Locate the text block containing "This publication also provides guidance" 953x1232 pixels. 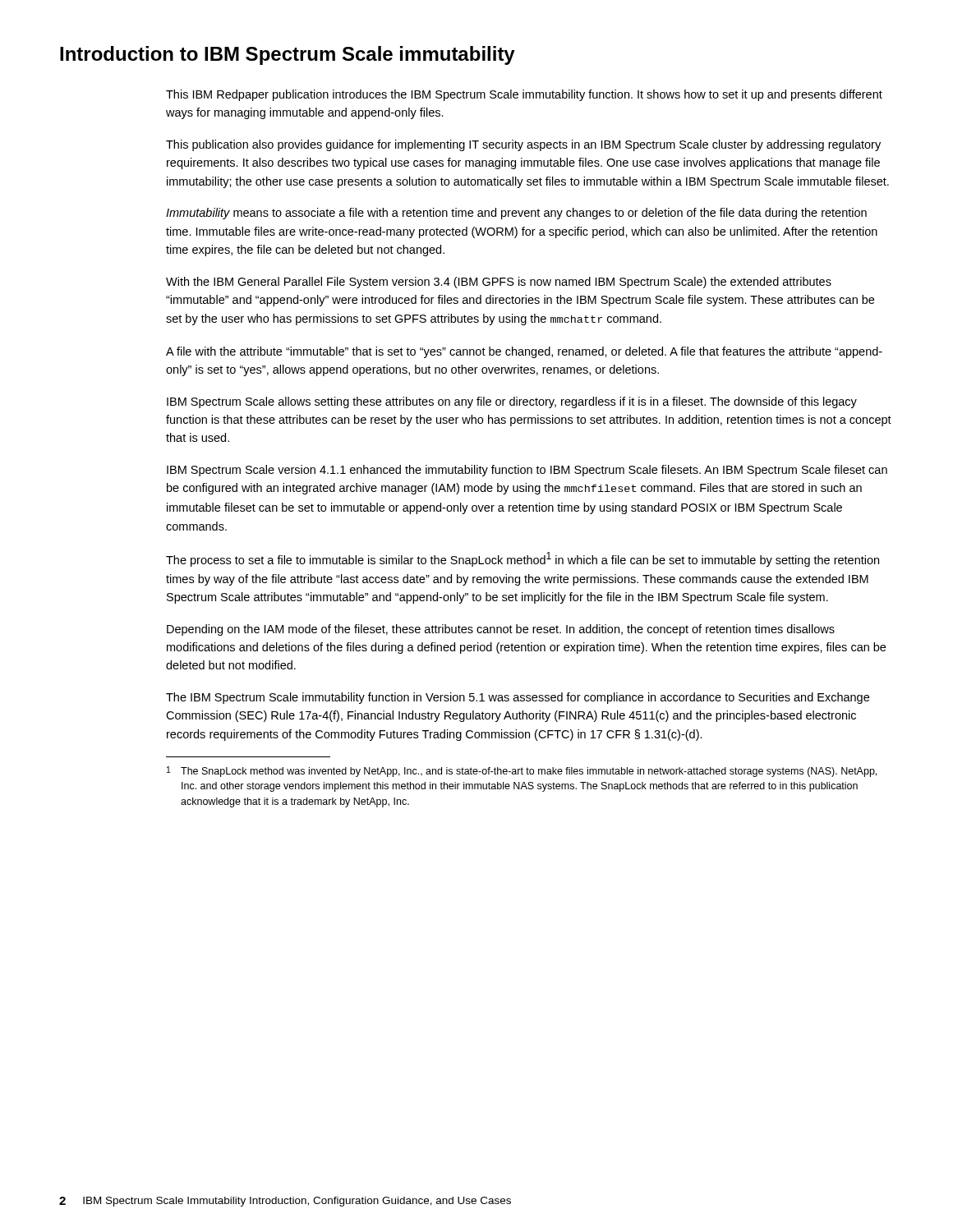(x=530, y=163)
